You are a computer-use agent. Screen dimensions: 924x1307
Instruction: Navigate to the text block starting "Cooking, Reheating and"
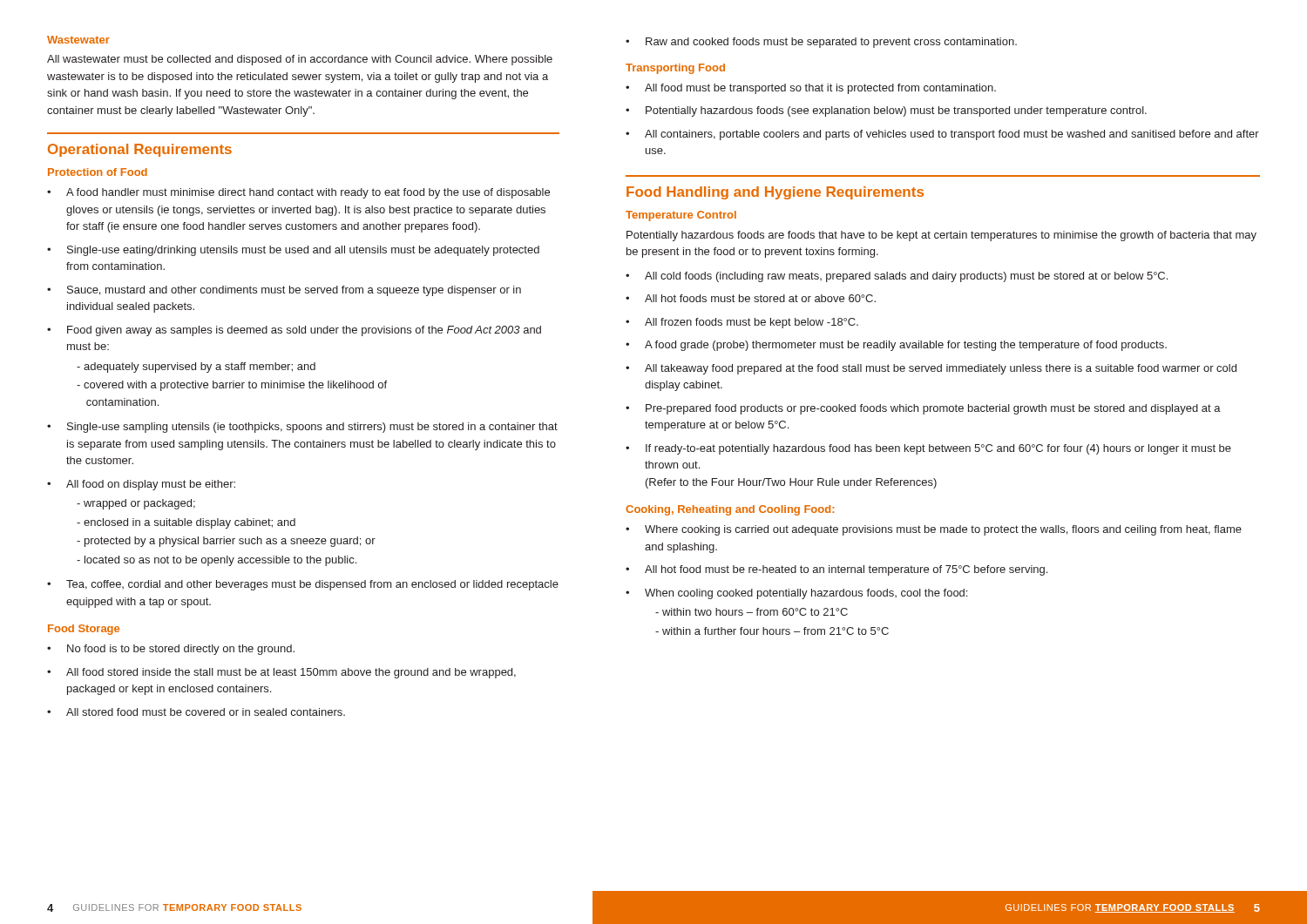point(730,509)
